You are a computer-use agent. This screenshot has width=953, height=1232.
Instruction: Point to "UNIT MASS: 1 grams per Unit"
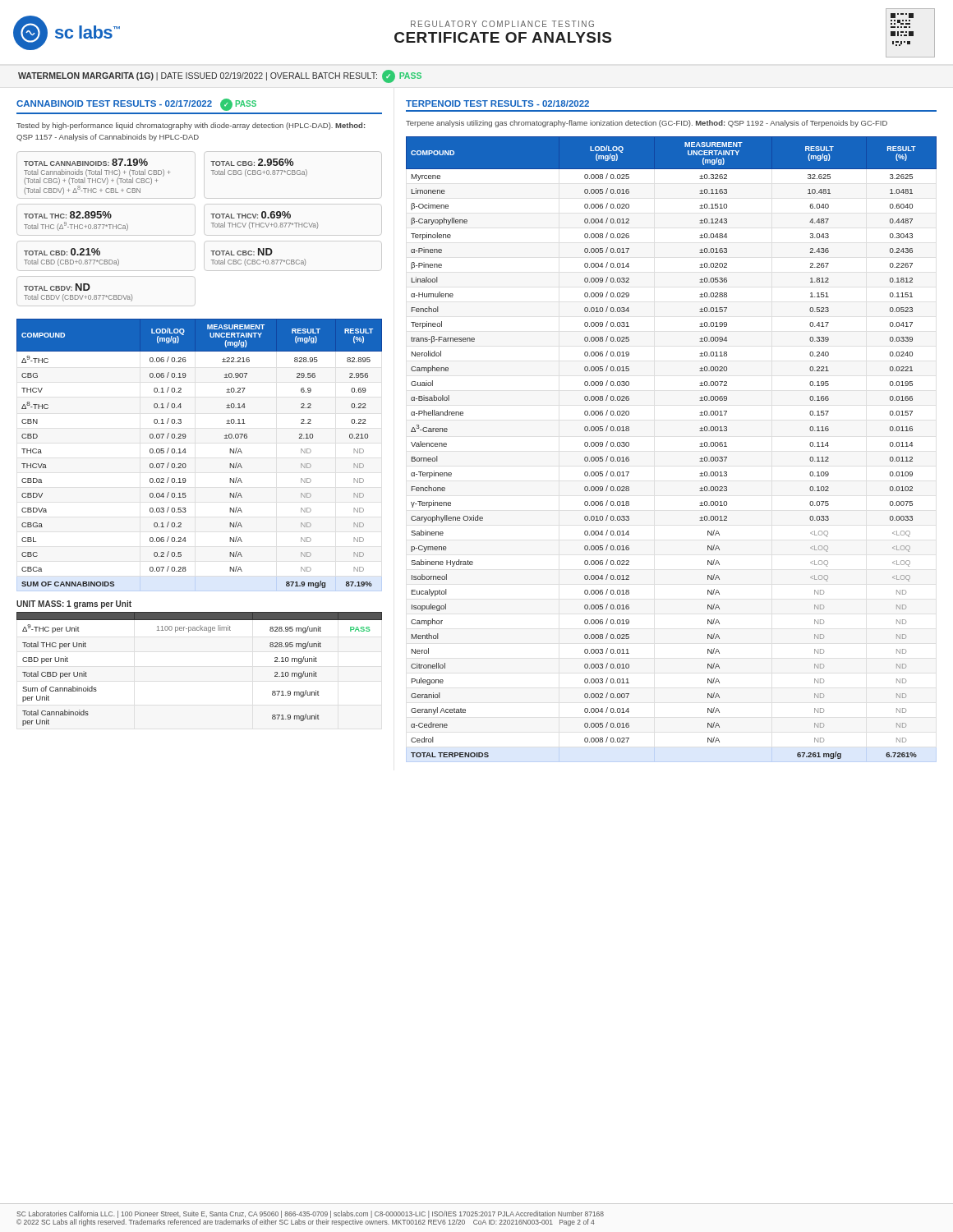[74, 604]
